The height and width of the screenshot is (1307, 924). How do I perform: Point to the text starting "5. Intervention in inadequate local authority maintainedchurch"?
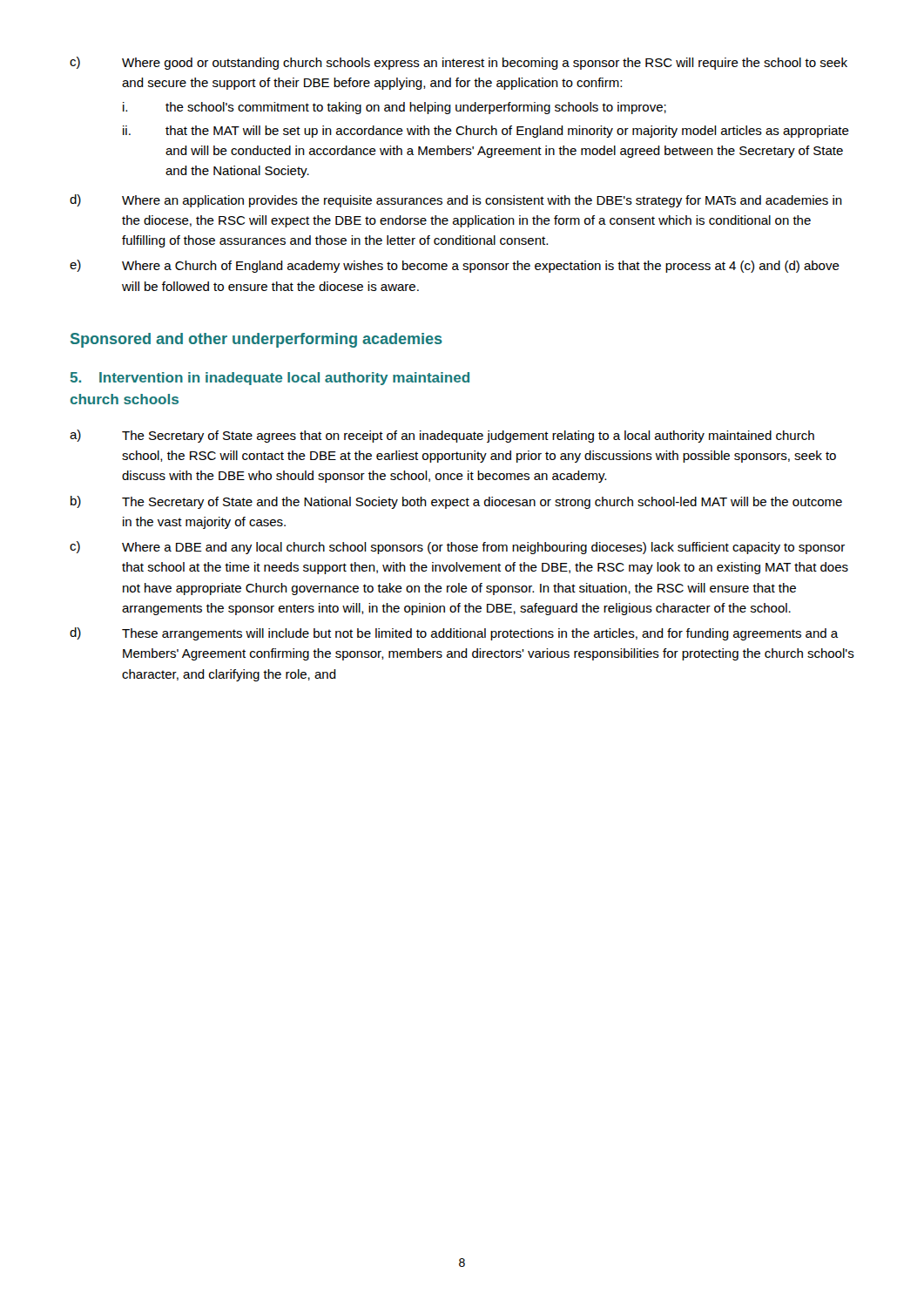270,389
